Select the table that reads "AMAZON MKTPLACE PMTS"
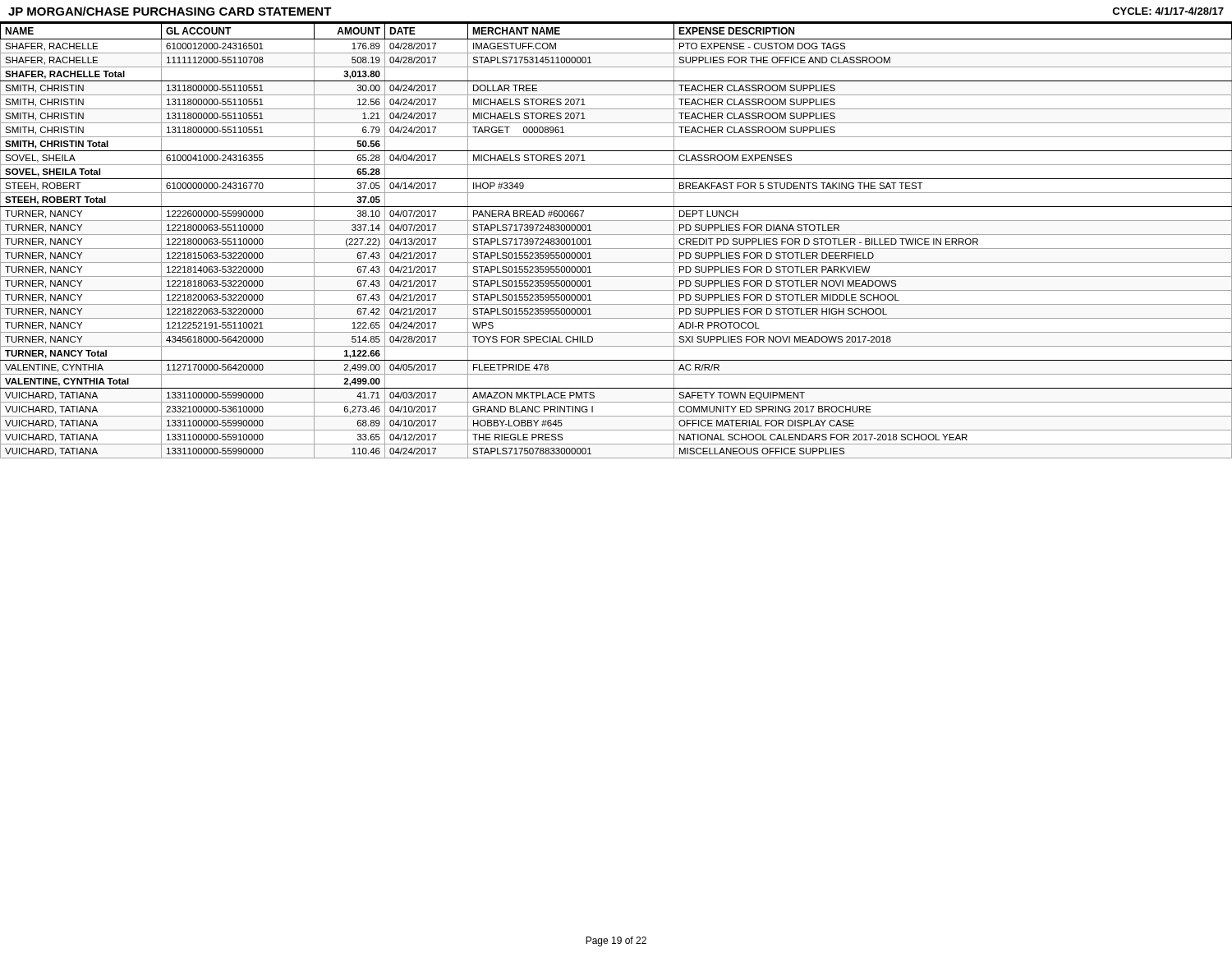The width and height of the screenshot is (1232, 953). point(616,241)
